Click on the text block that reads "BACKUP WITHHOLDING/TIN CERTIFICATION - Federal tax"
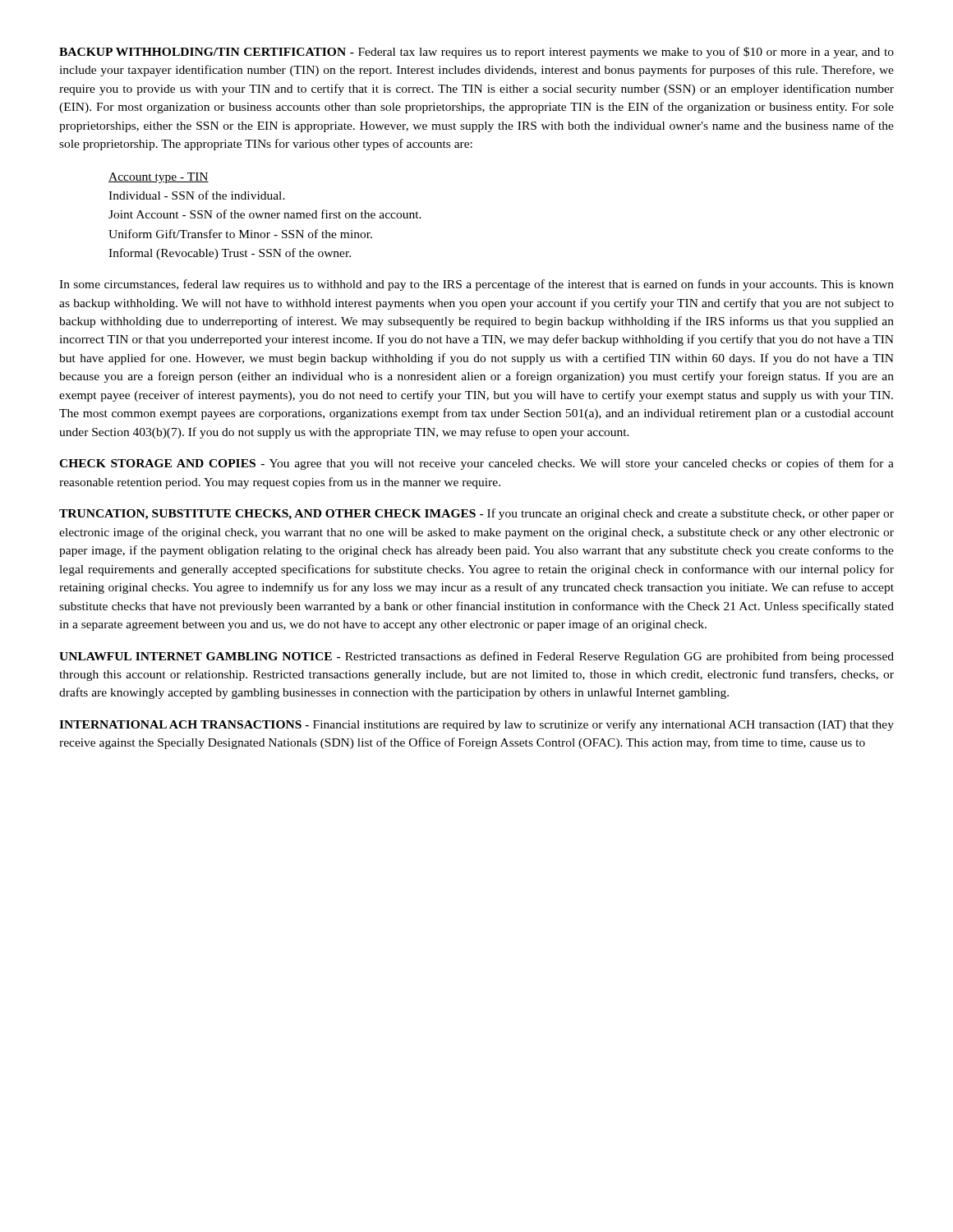Image resolution: width=953 pixels, height=1232 pixels. click(x=476, y=97)
